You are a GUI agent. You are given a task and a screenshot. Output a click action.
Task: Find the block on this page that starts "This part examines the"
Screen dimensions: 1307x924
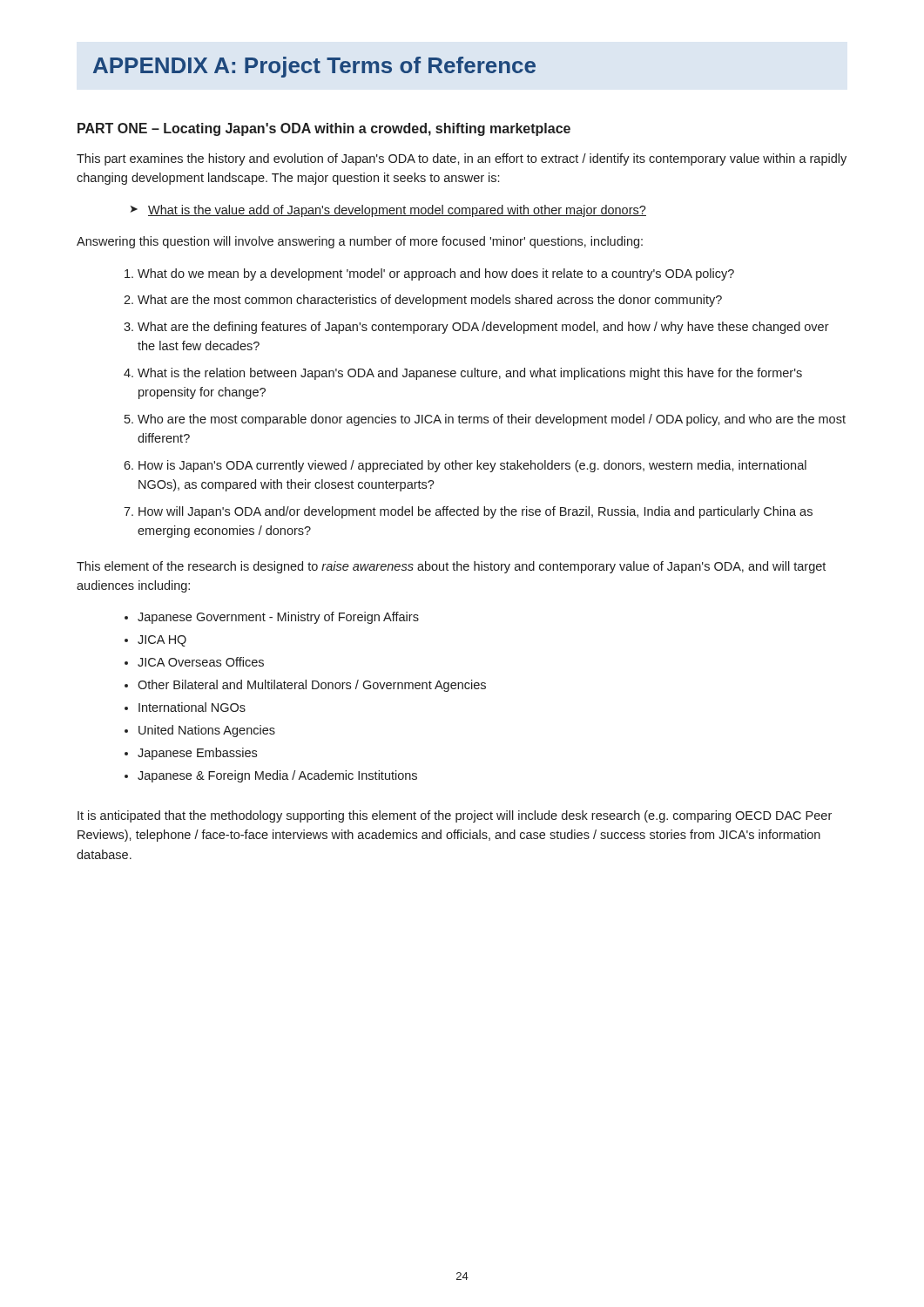coord(462,168)
